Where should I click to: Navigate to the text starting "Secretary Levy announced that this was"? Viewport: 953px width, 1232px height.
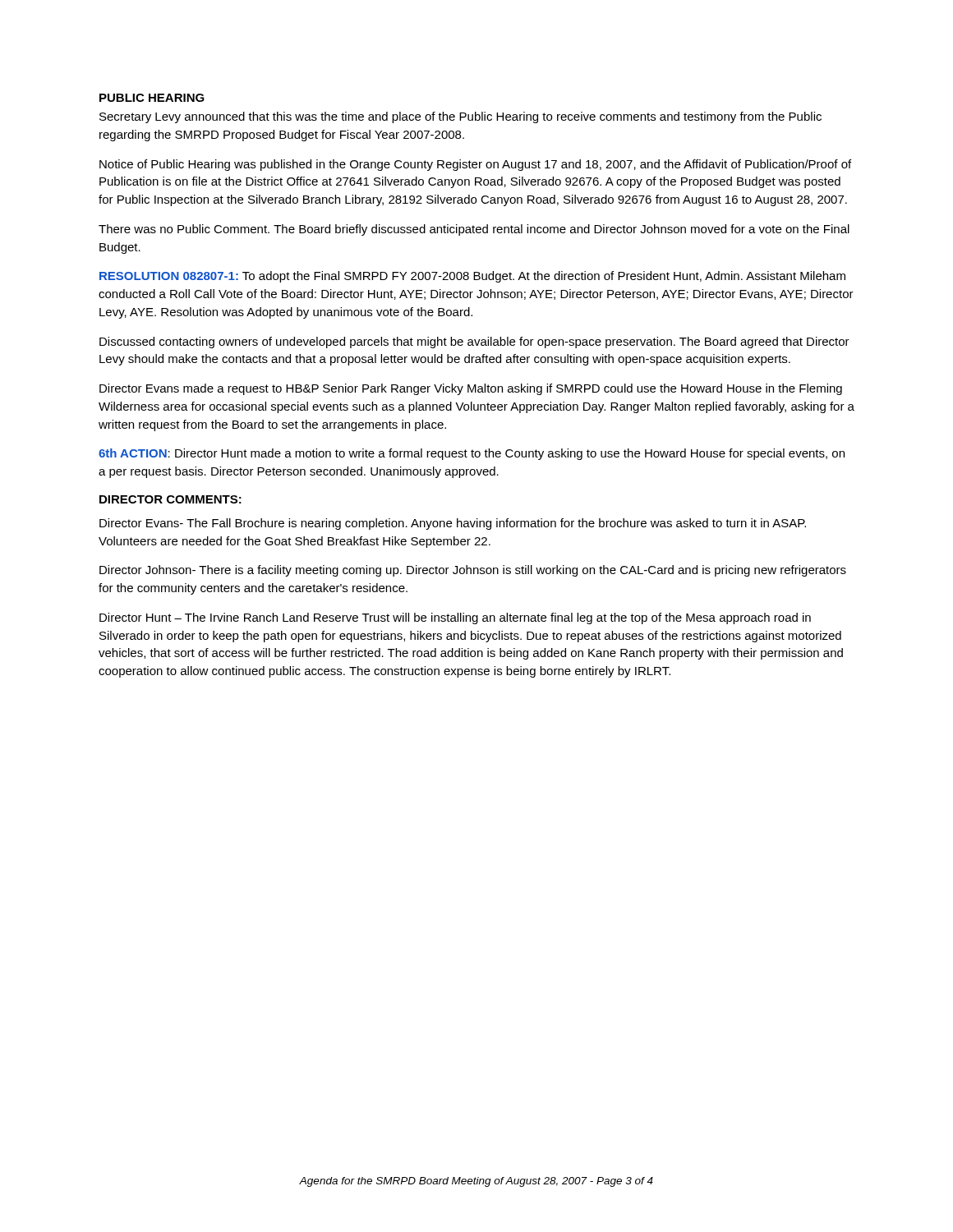click(x=460, y=125)
